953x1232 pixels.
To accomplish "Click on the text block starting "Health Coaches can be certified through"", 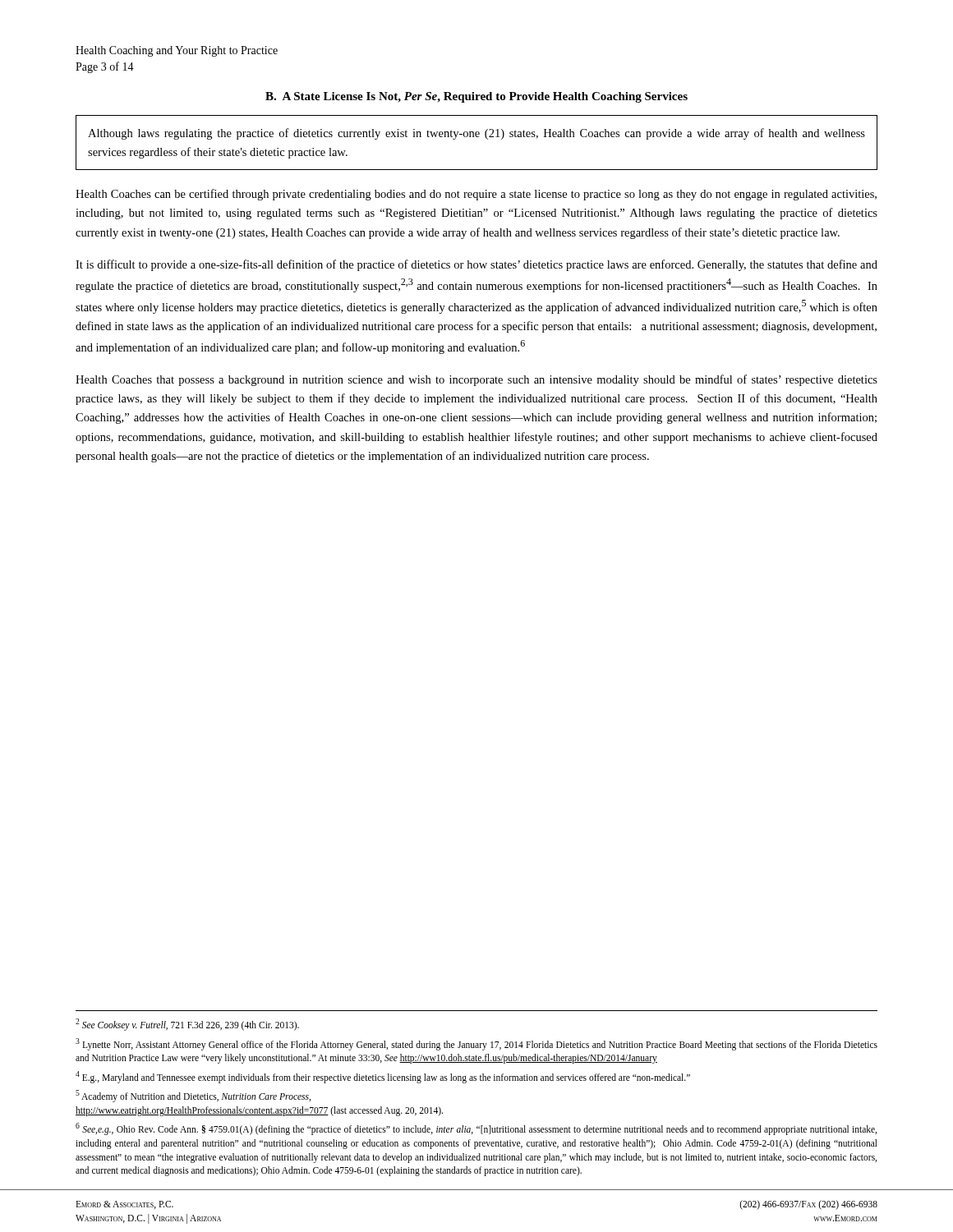I will click(476, 213).
